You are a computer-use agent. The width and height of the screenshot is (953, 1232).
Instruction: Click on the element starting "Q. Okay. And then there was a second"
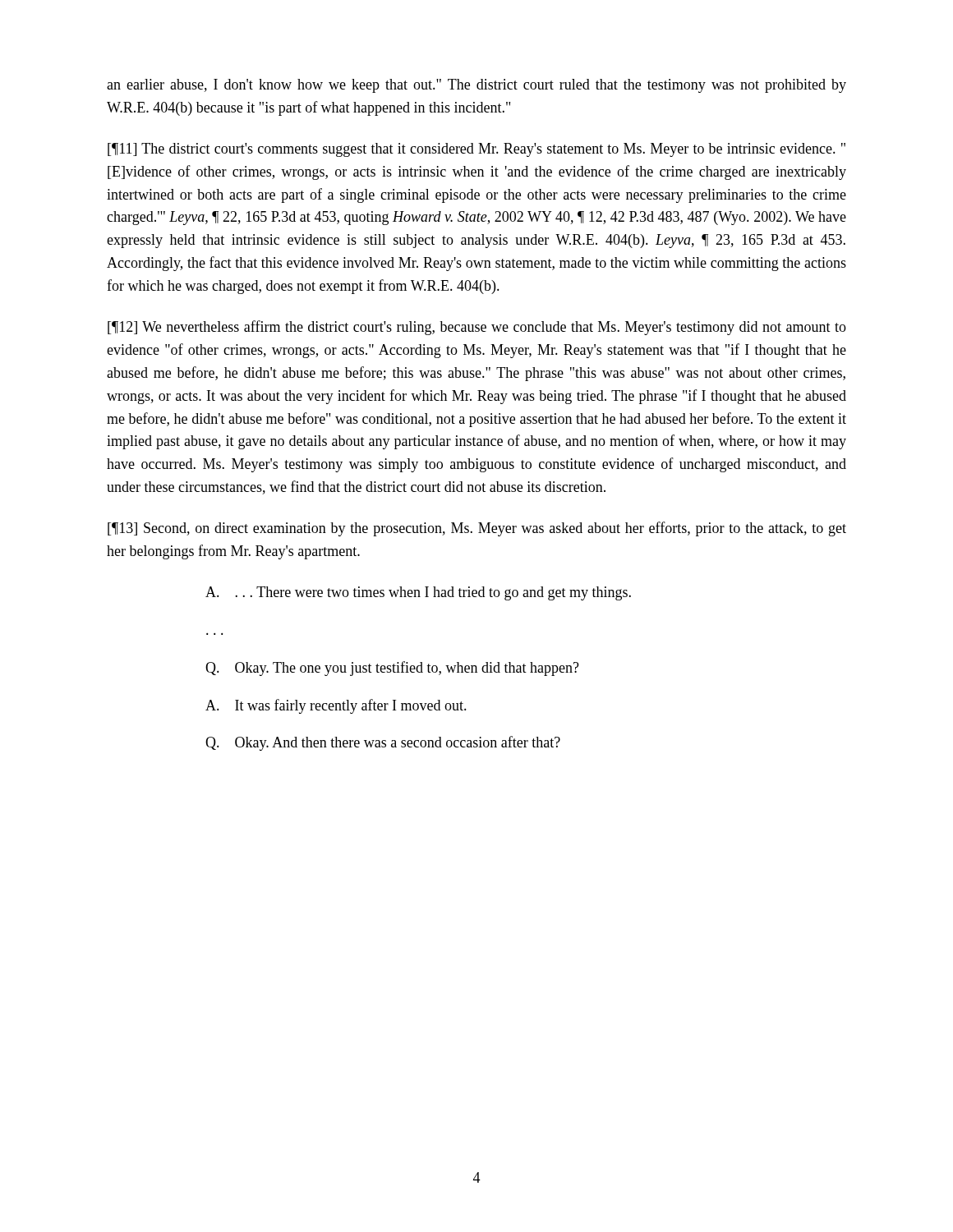pyautogui.click(x=383, y=743)
